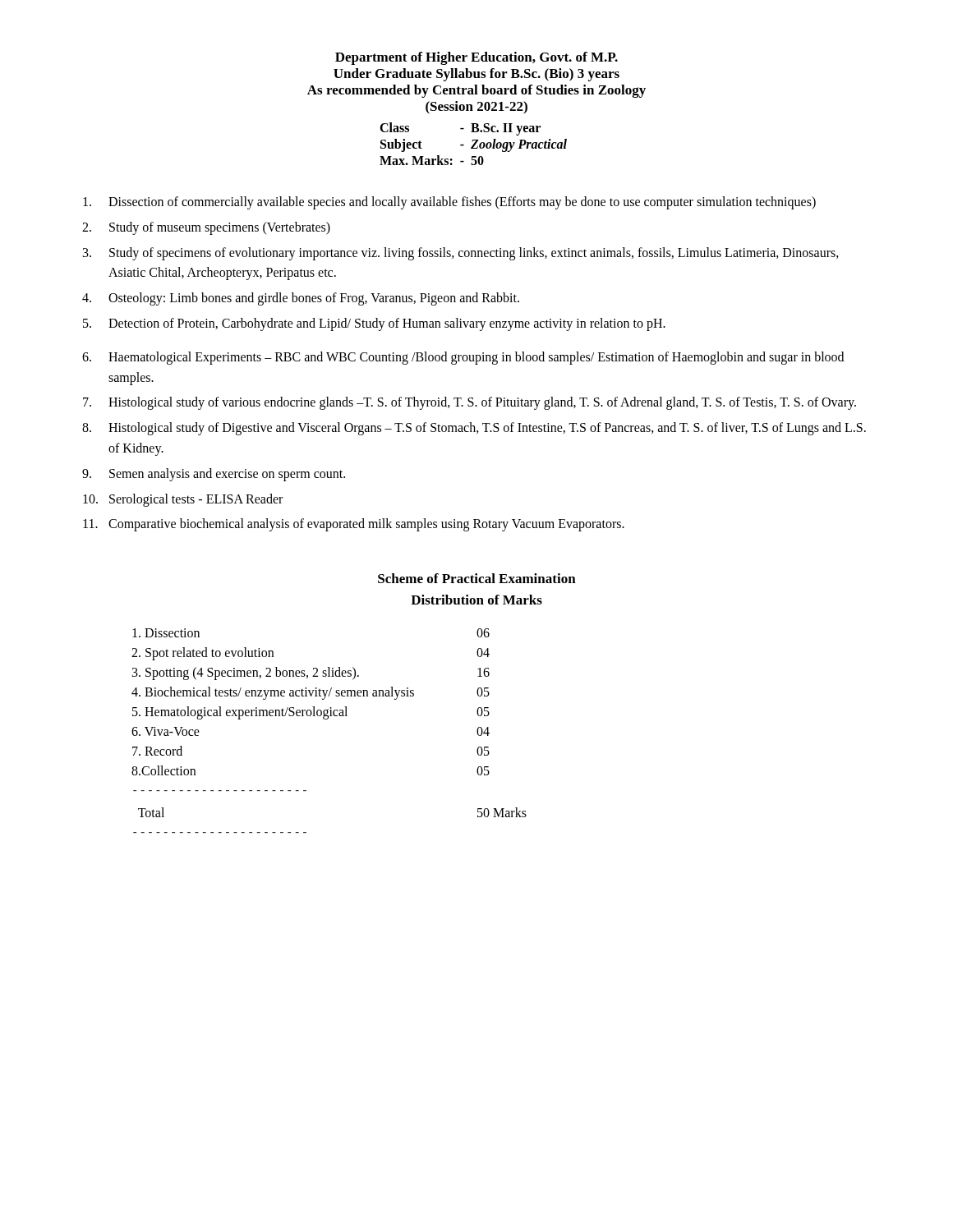The height and width of the screenshot is (1232, 953).
Task: Point to the block beginning "6. Haematological Experiments – RBC"
Action: tap(476, 368)
